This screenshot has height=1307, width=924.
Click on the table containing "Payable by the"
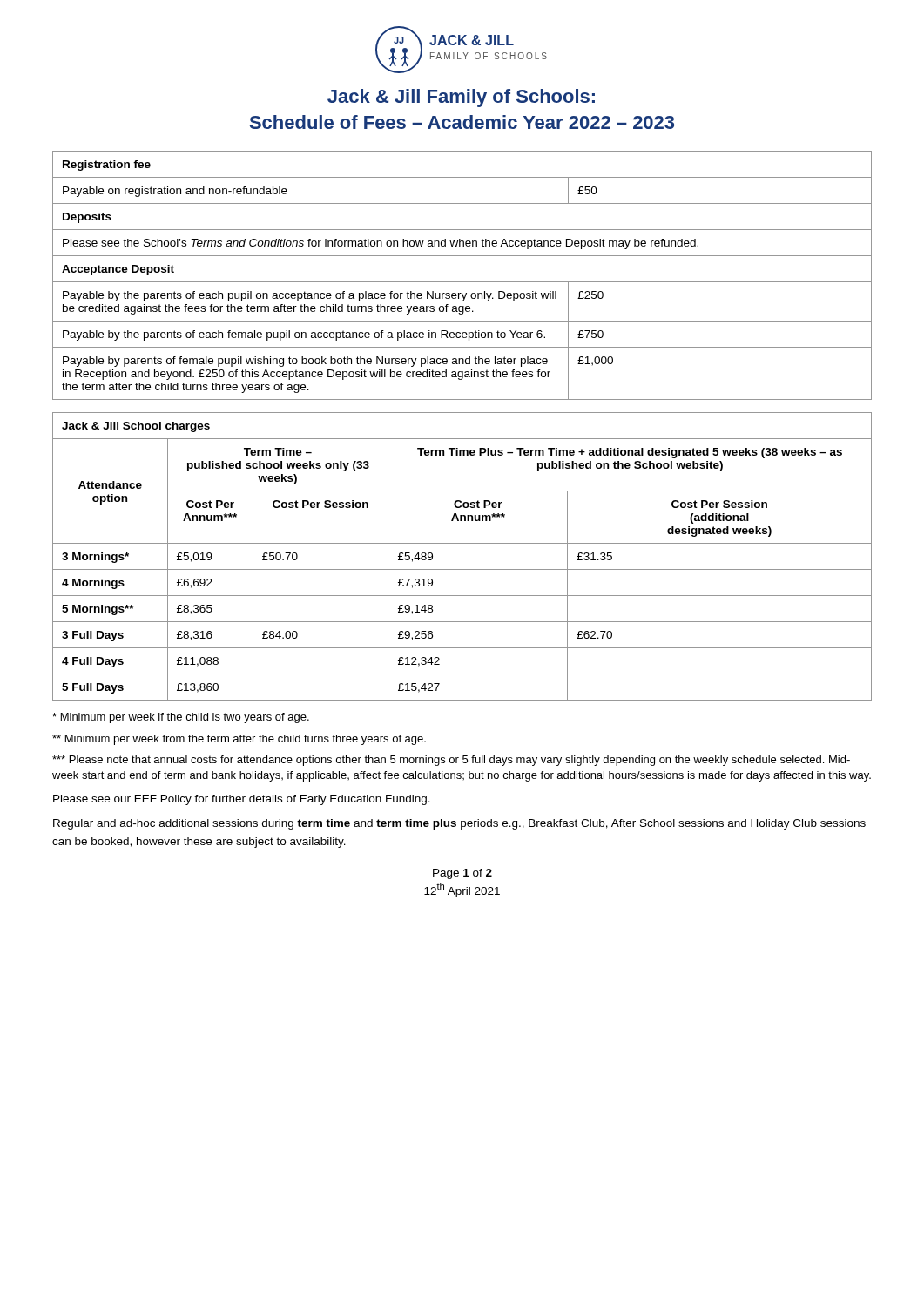(462, 276)
